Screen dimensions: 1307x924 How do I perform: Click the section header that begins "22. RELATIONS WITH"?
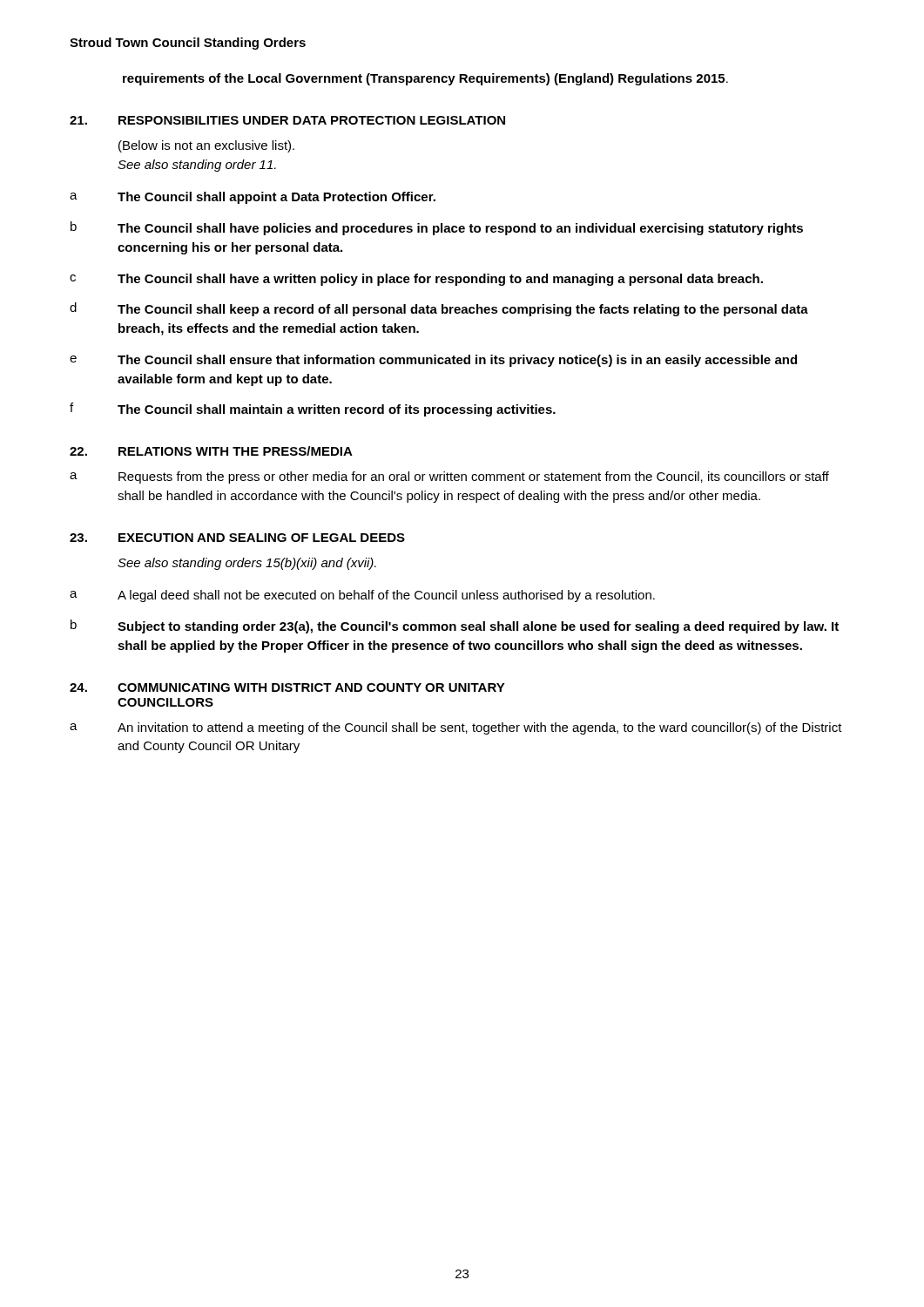[211, 451]
